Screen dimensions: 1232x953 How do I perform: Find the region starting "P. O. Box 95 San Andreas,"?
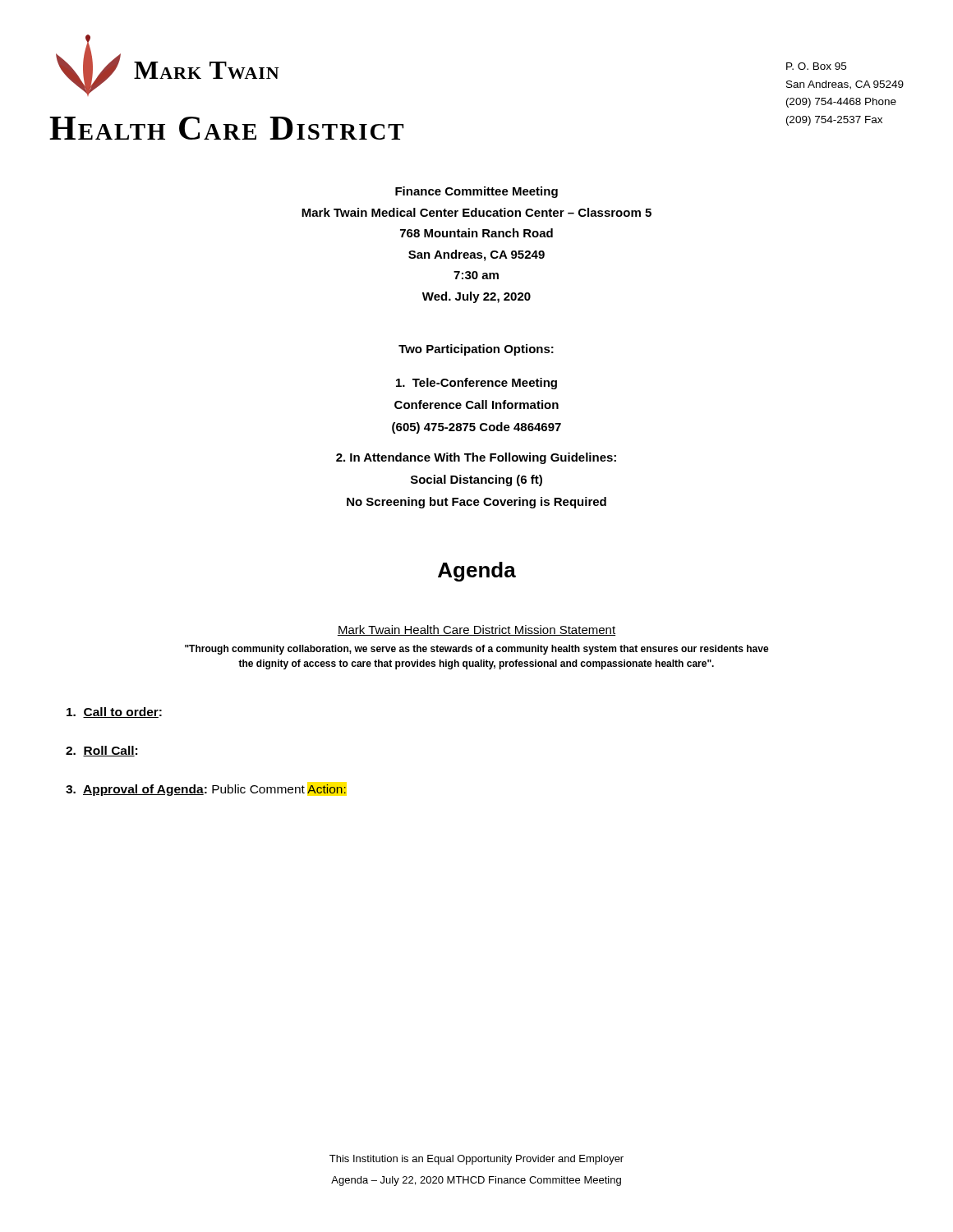click(845, 93)
